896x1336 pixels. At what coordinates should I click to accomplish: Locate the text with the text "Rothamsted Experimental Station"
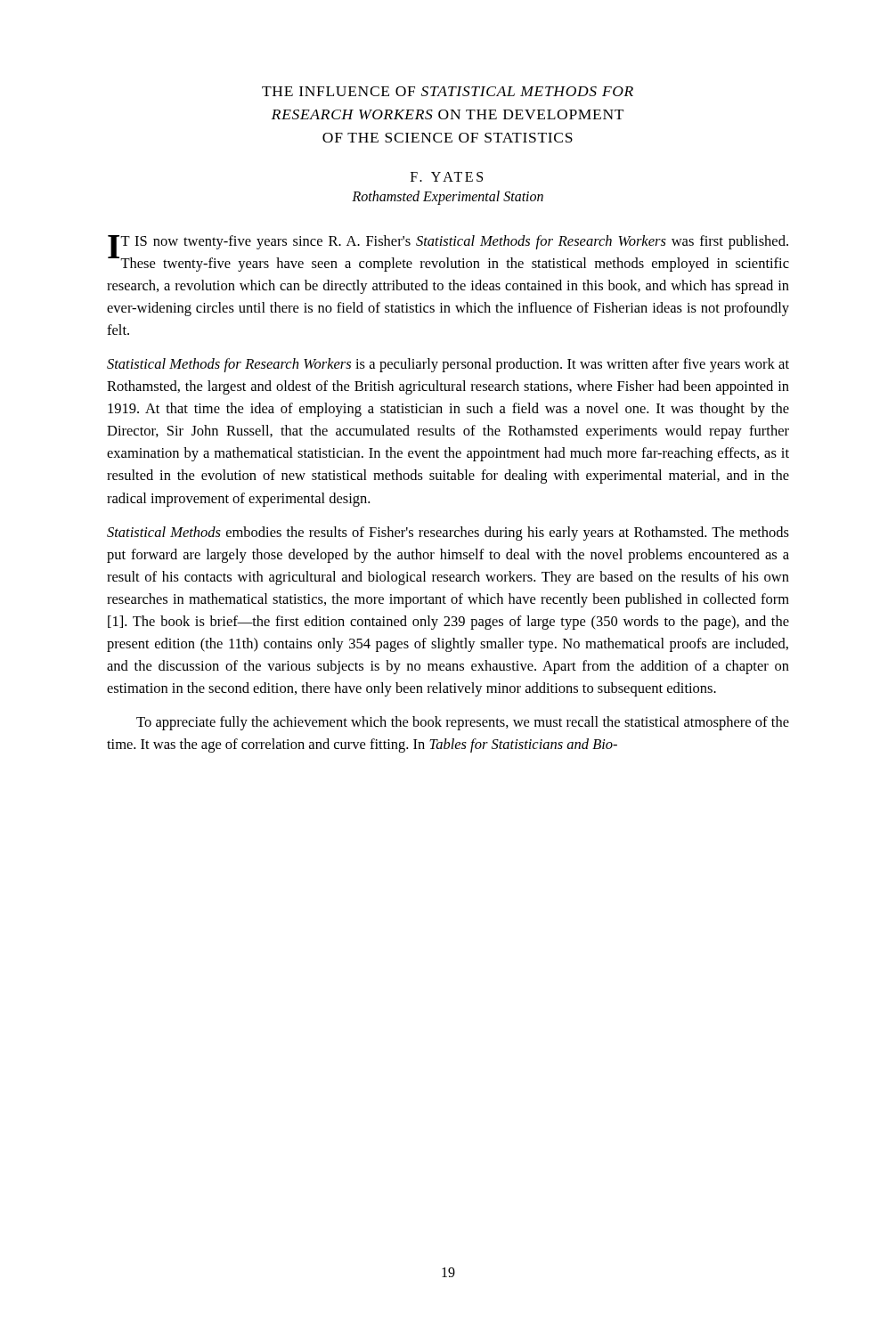448,196
